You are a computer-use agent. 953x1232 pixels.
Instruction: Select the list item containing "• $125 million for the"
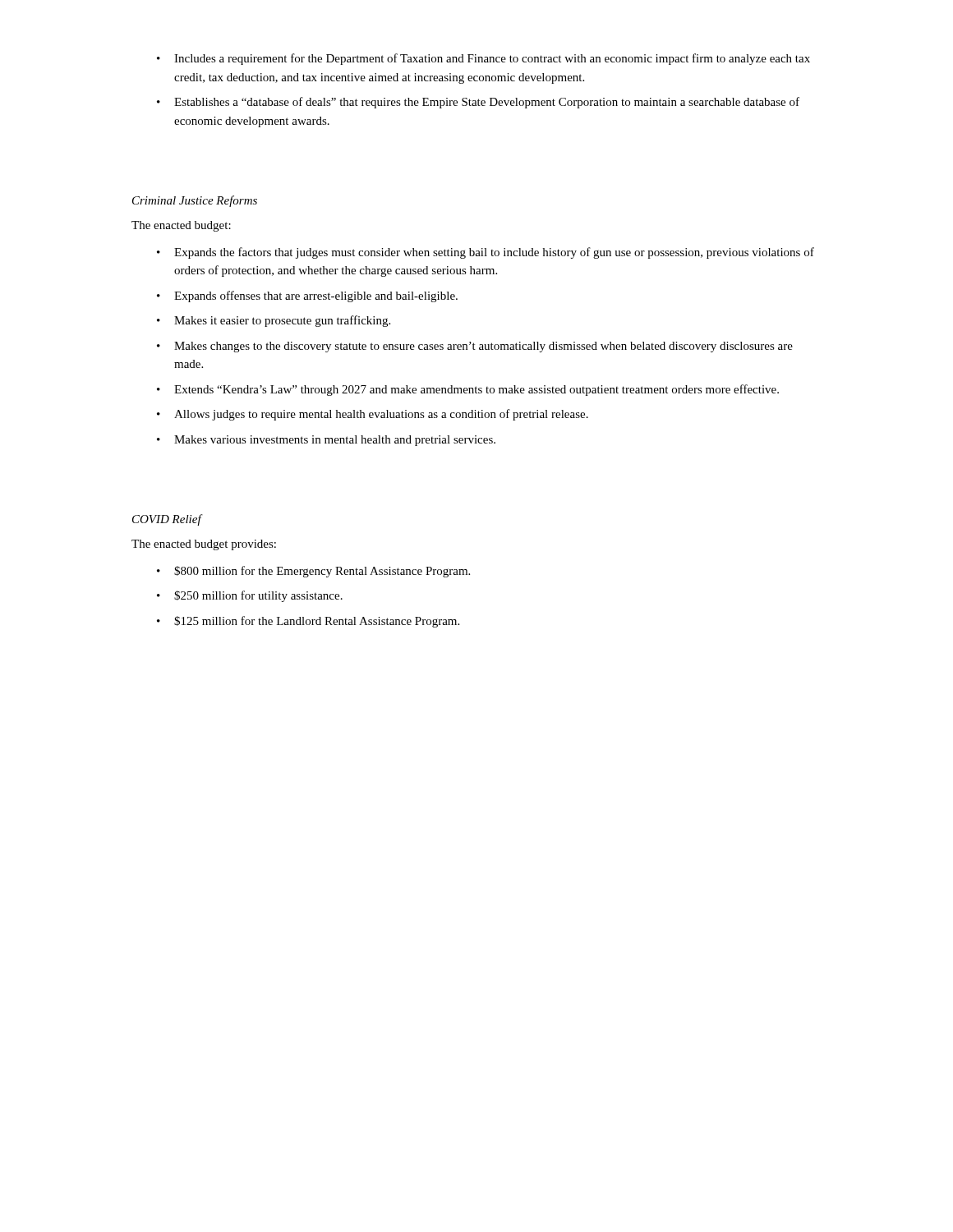coord(308,622)
